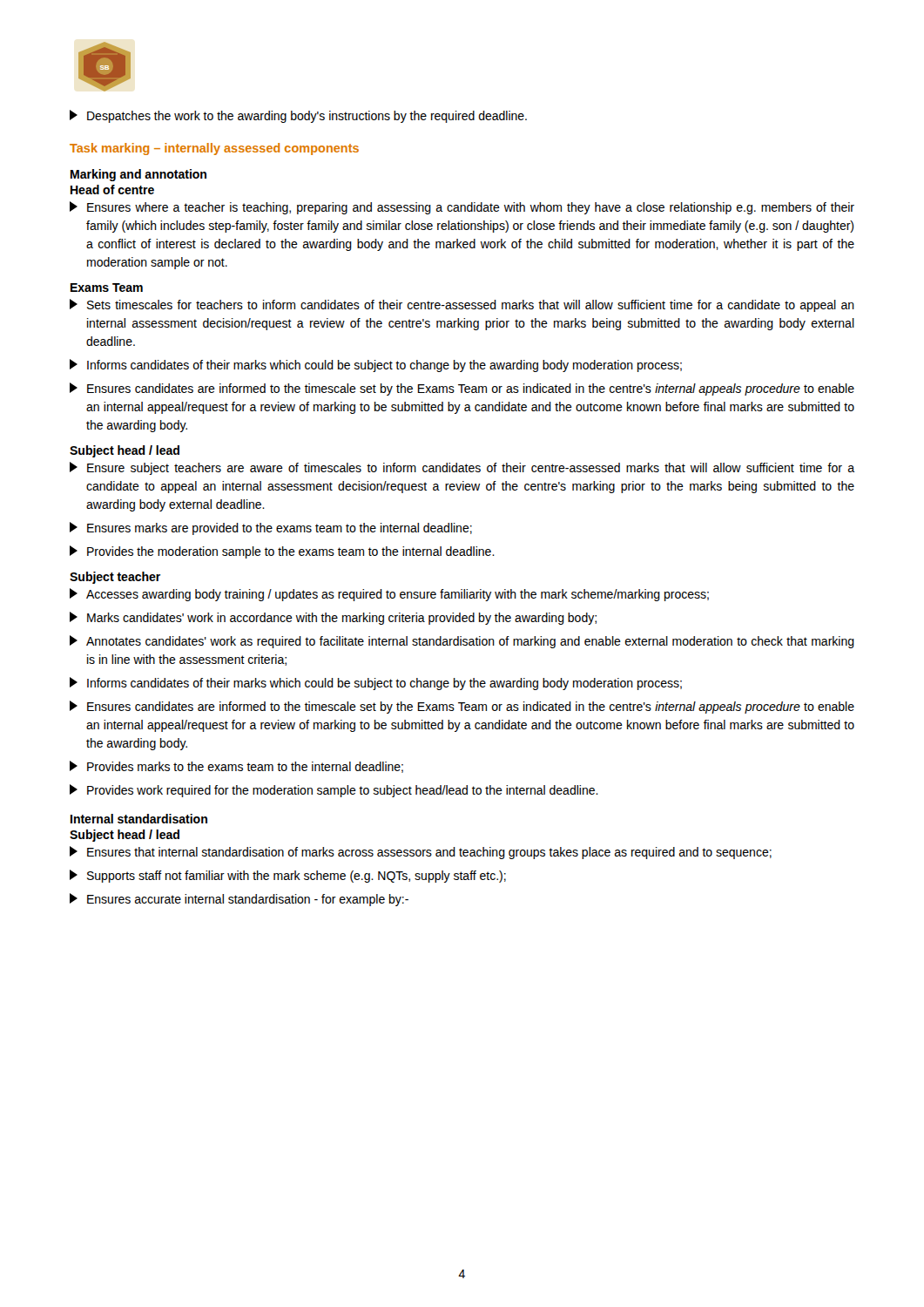The image size is (924, 1307).
Task: Where is the passage that starts "Despatches the work to the awarding body's"?
Action: pos(462,116)
